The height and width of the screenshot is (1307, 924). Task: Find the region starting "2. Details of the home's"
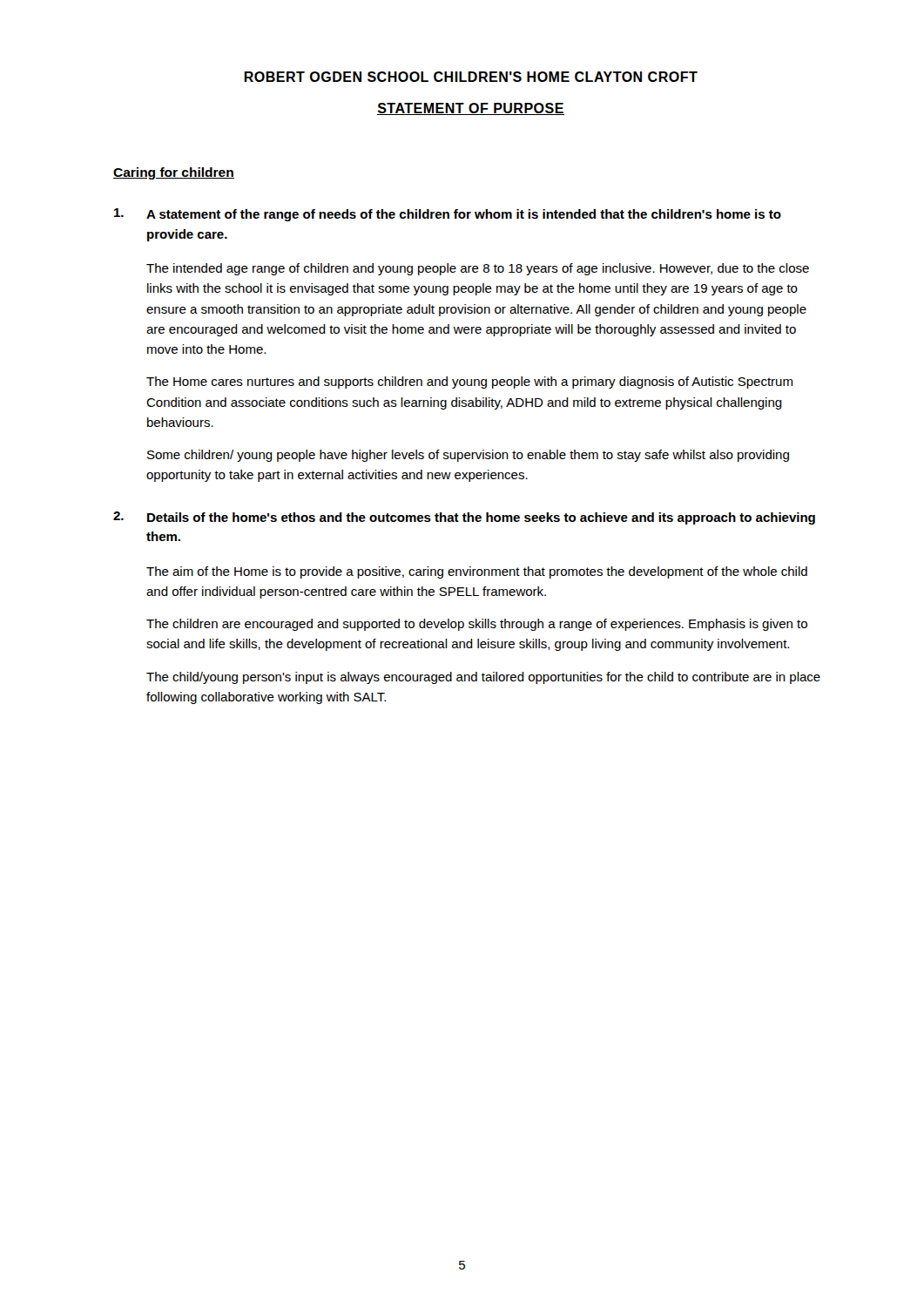[x=471, y=527]
